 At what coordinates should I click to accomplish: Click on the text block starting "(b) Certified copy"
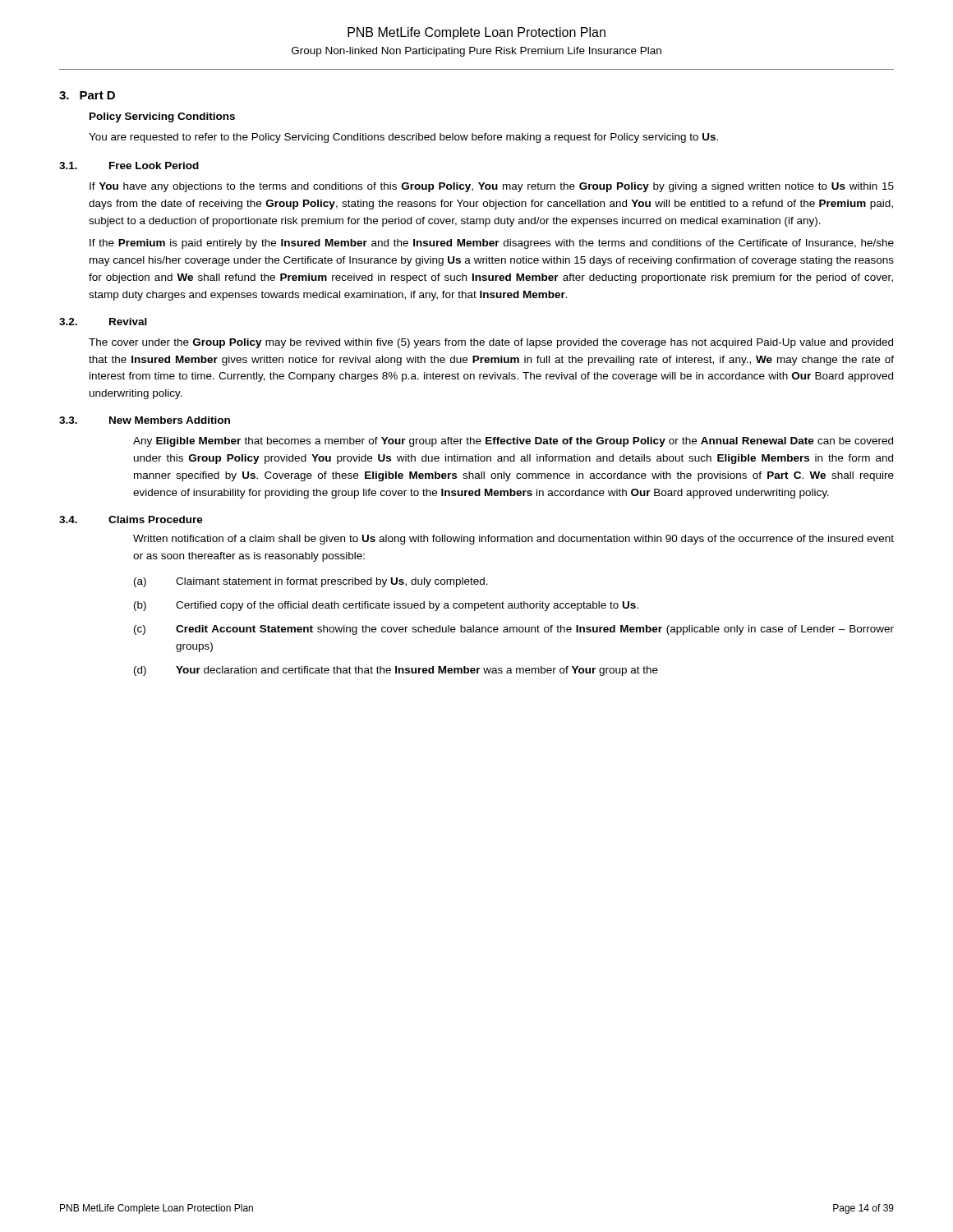513,606
